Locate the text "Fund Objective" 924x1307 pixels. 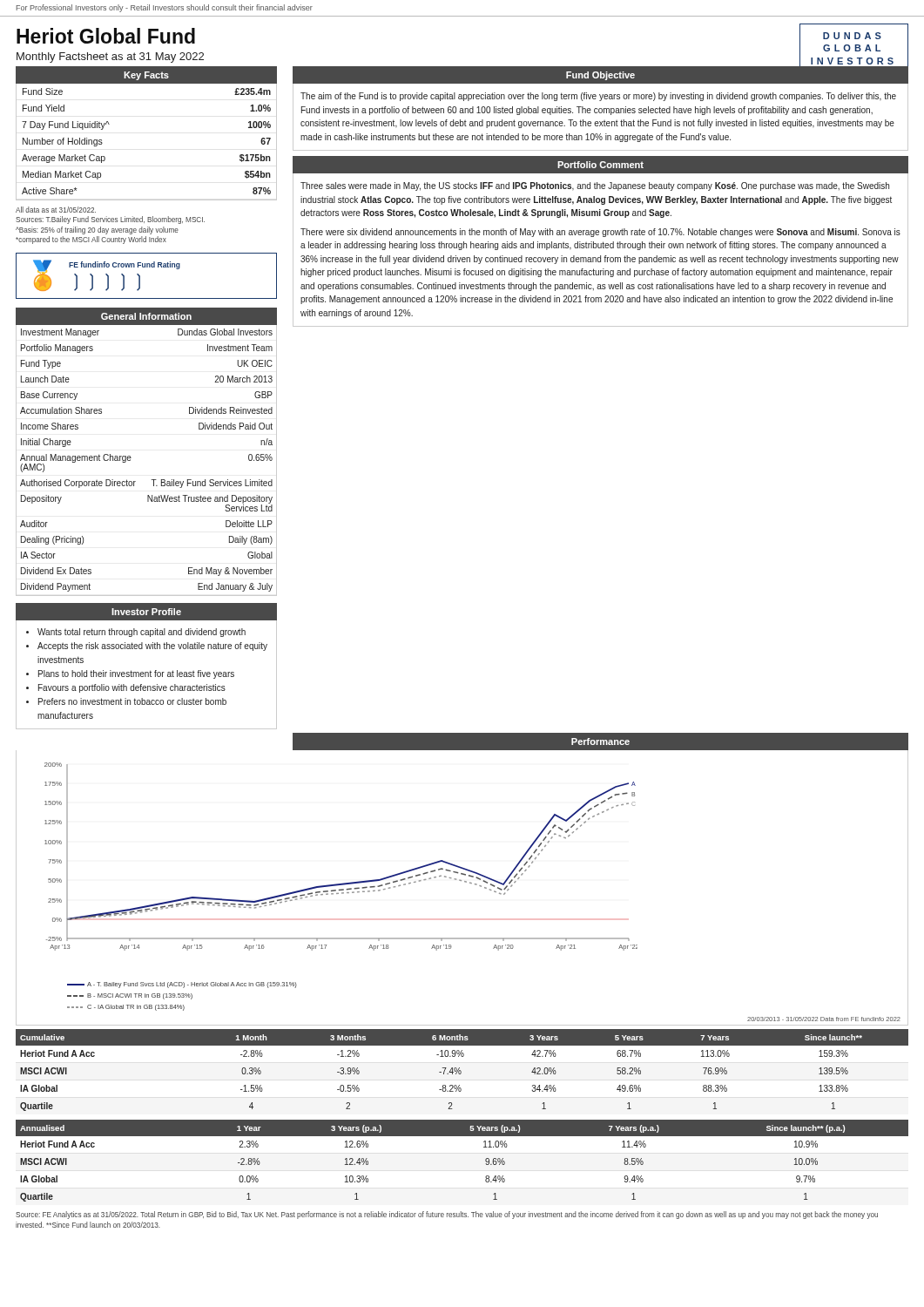coord(600,75)
